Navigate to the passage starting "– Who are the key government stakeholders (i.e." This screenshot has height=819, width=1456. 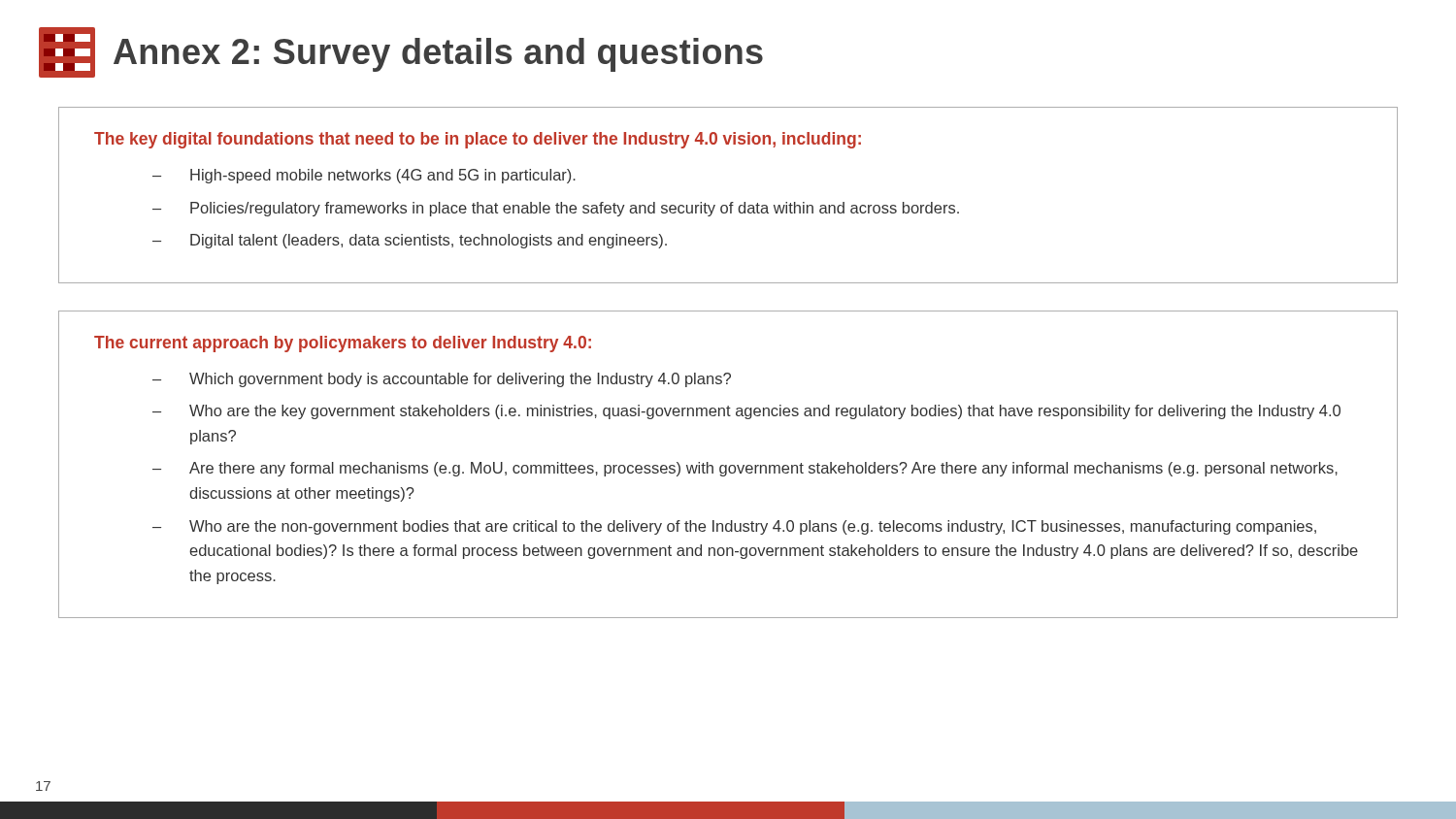(728, 424)
